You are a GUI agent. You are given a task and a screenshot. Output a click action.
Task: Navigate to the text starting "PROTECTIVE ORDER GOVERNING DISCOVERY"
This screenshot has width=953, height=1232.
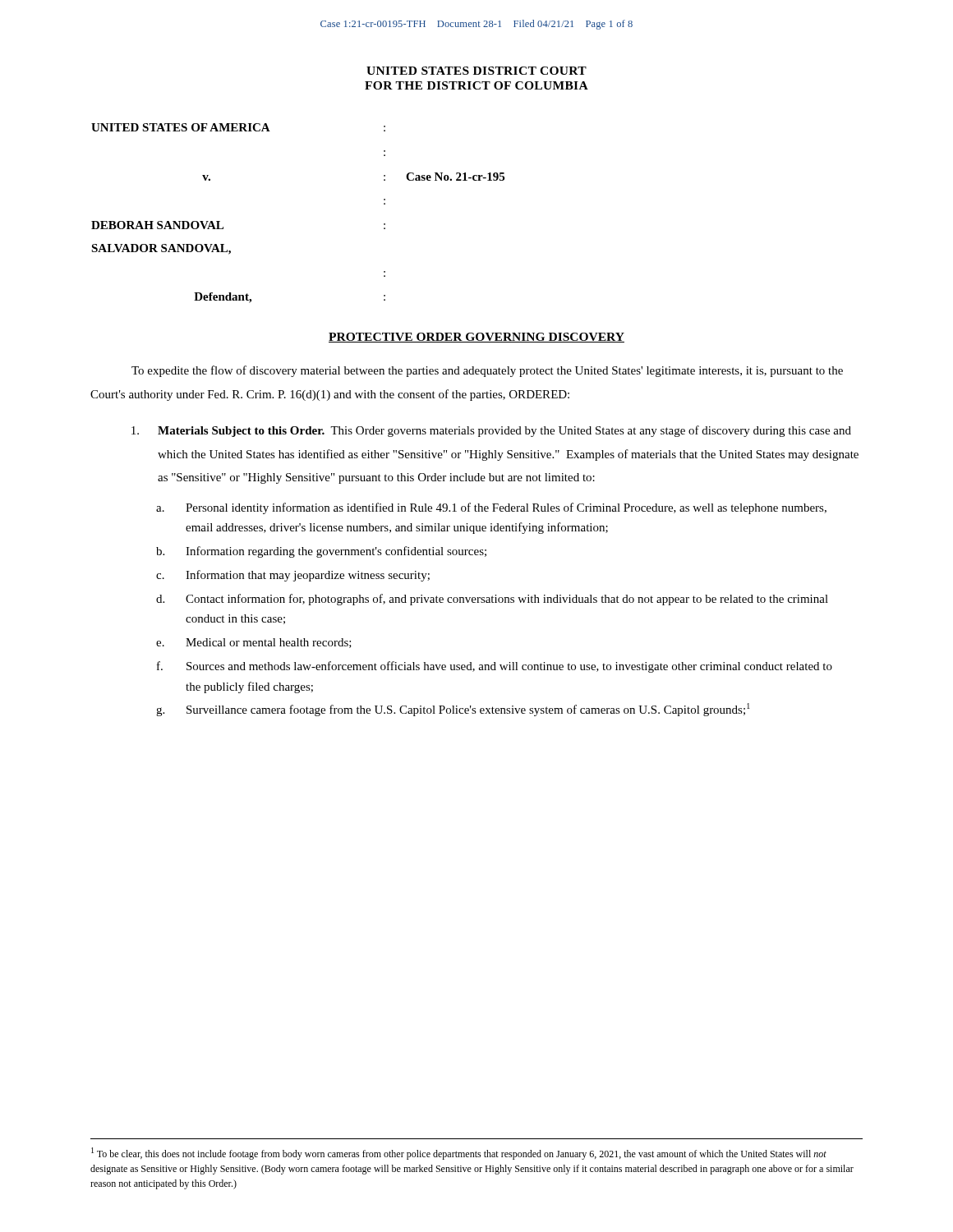click(x=476, y=336)
